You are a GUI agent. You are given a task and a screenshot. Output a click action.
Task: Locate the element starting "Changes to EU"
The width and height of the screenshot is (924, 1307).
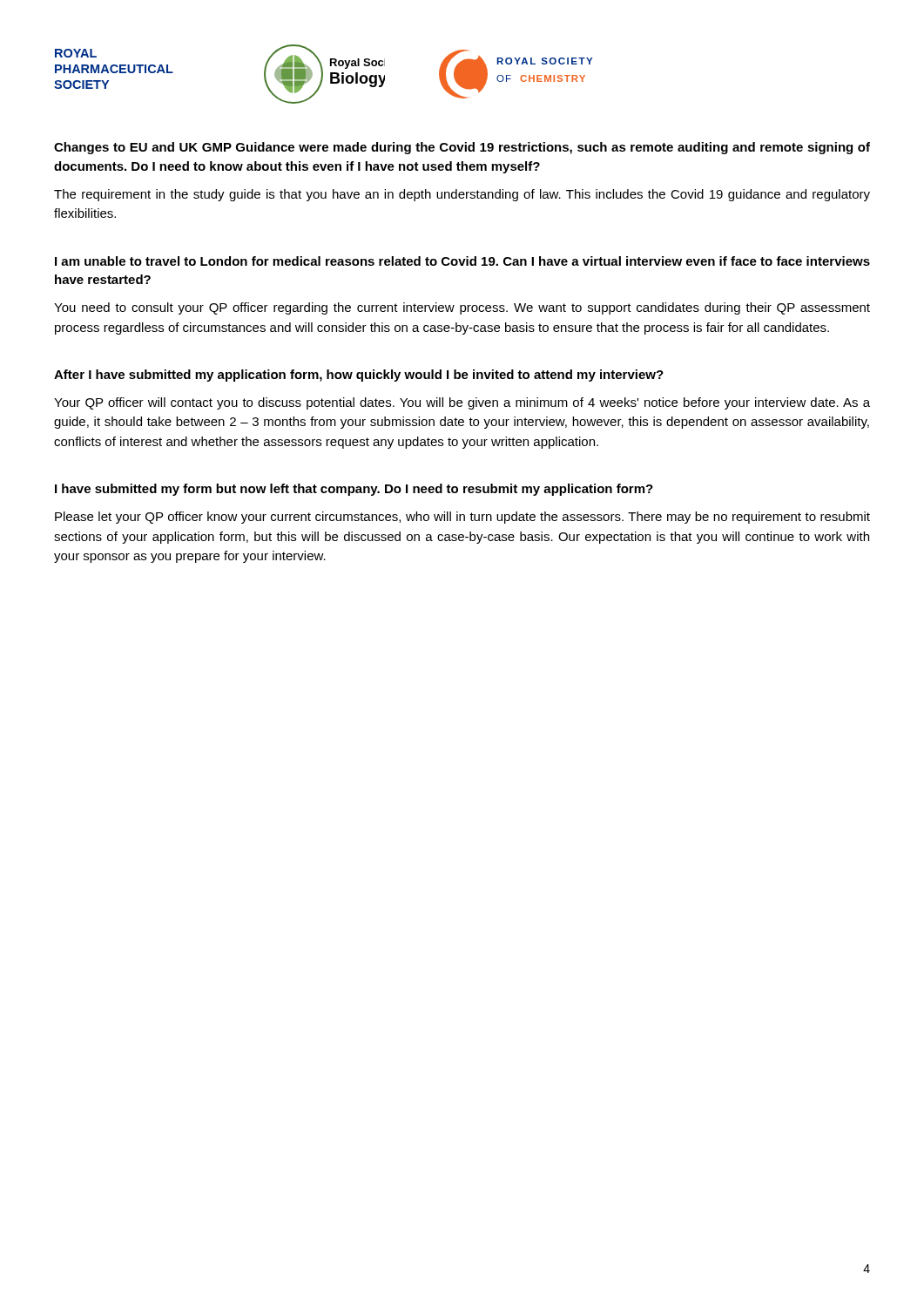tap(462, 156)
